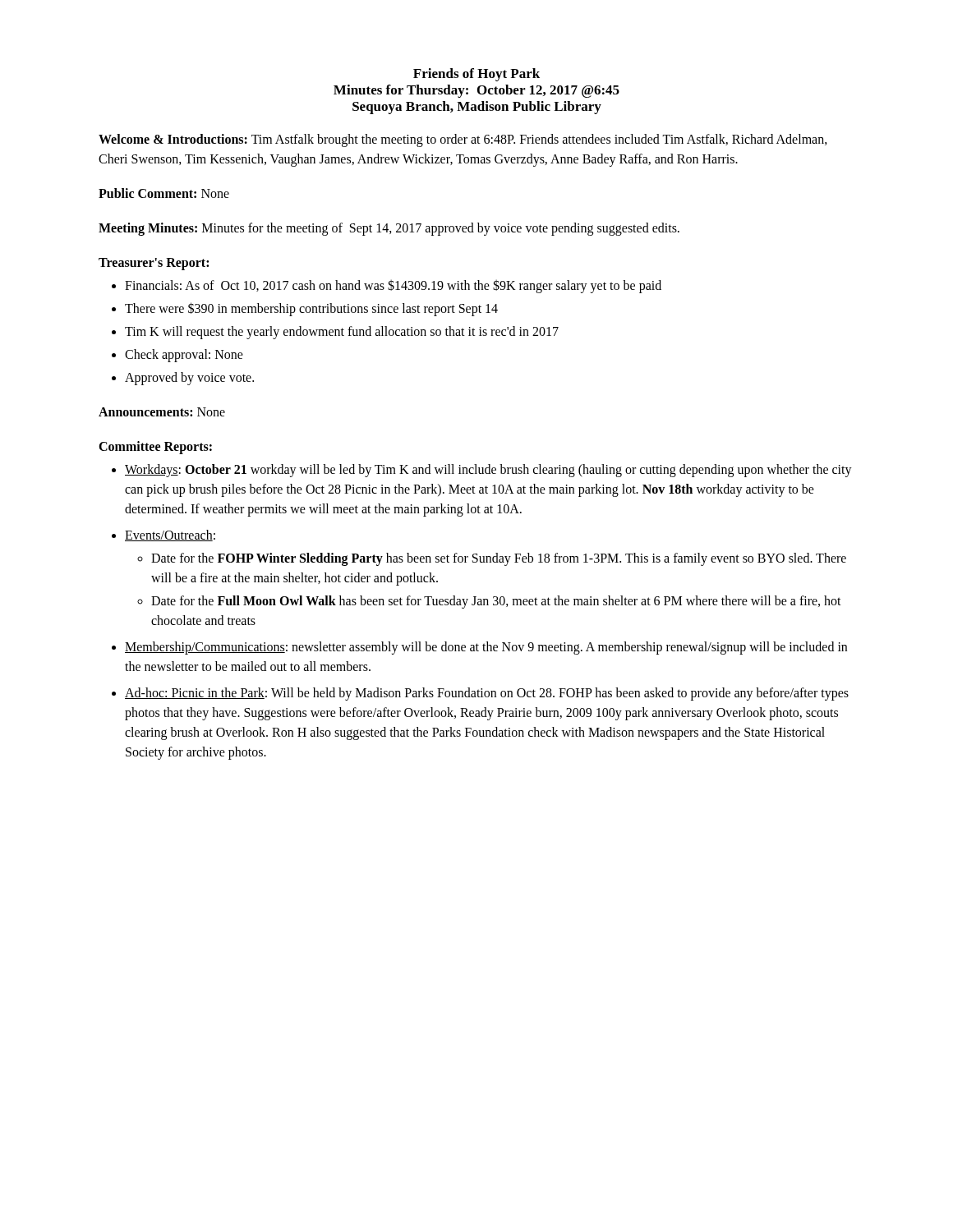Navigate to the element starting "Welcome & Introductions: Tim"
The width and height of the screenshot is (953, 1232).
point(463,149)
